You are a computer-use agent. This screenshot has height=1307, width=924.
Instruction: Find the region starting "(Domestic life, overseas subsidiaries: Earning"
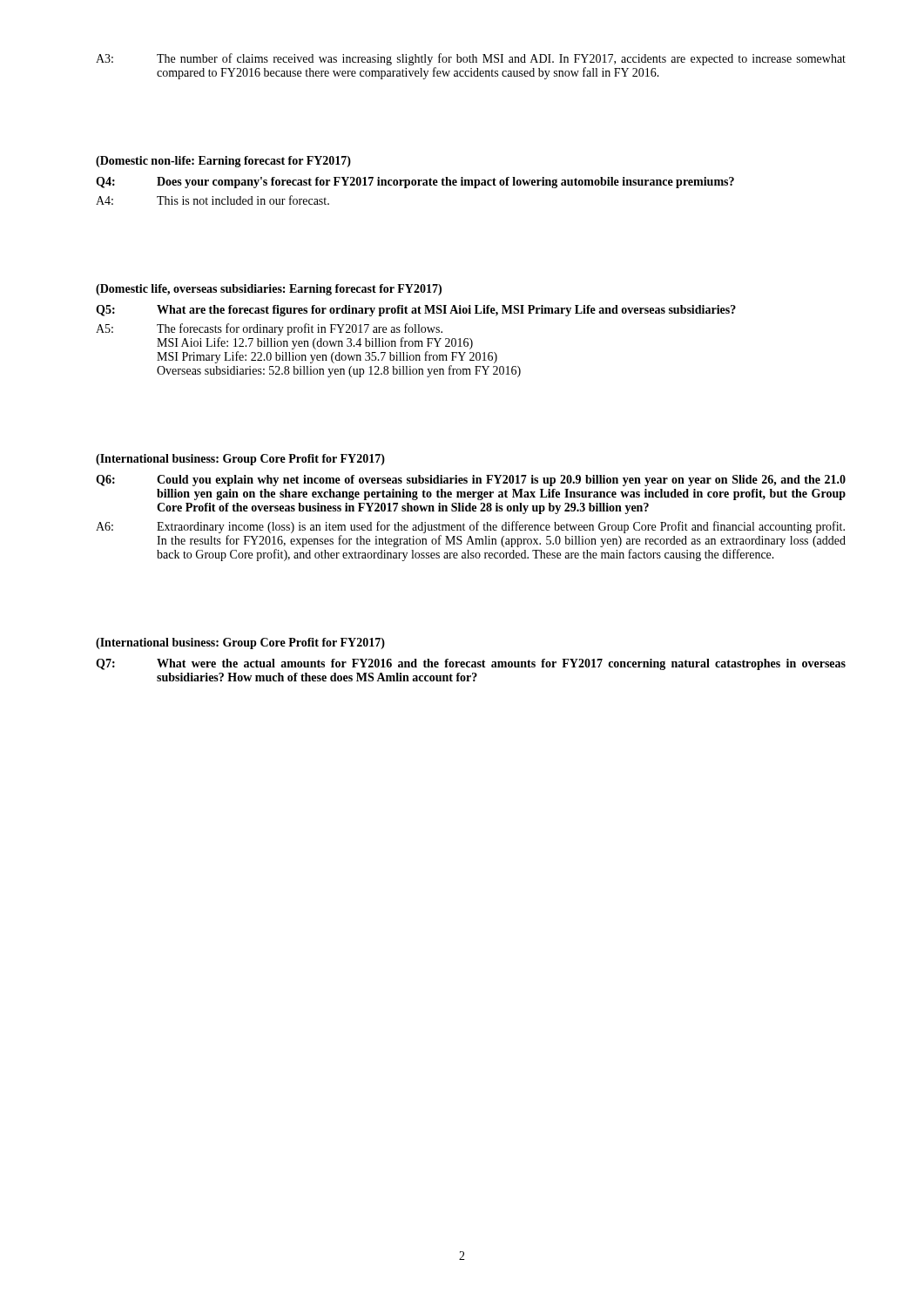click(269, 289)
